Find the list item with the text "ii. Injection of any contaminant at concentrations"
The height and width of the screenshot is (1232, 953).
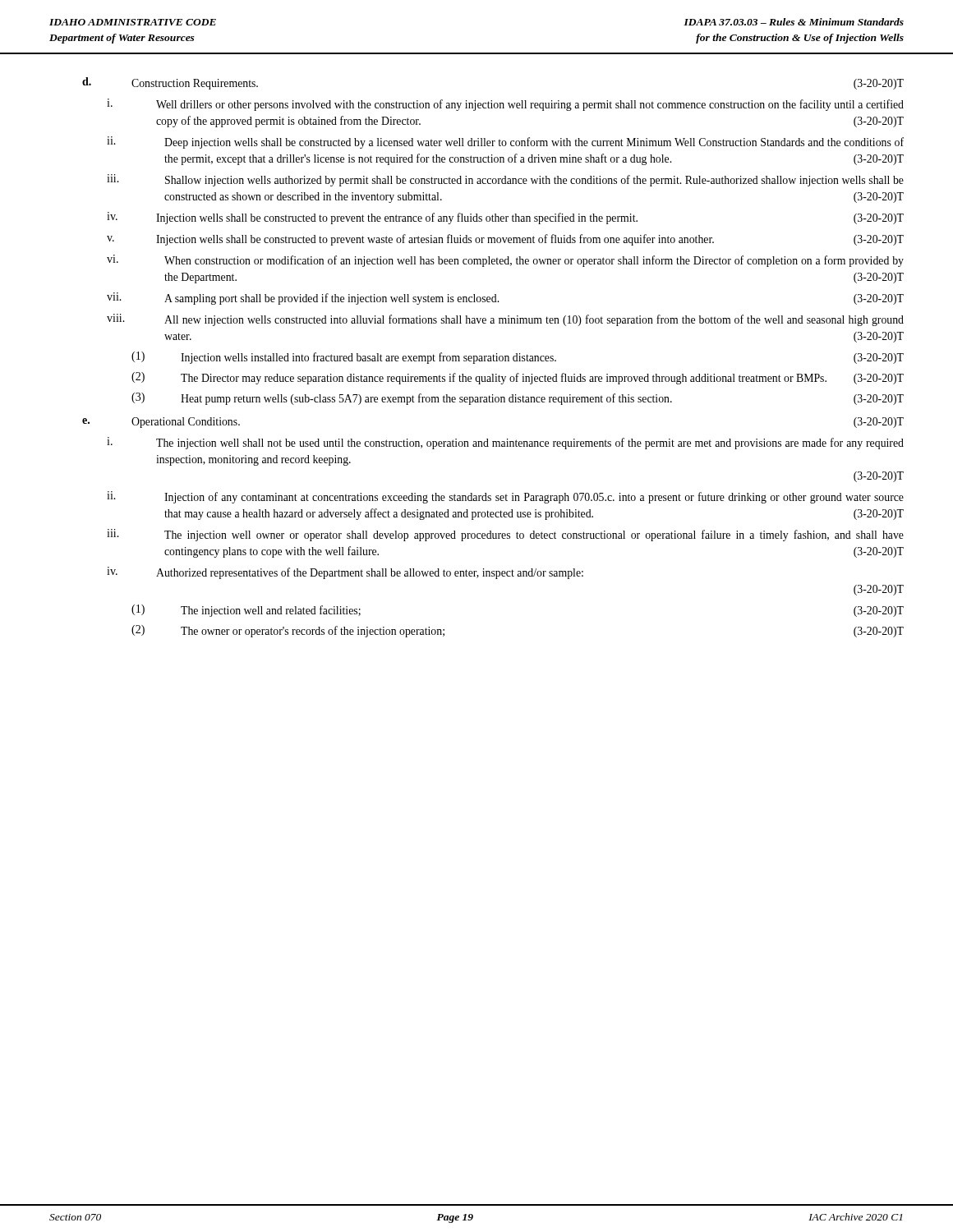(x=476, y=506)
